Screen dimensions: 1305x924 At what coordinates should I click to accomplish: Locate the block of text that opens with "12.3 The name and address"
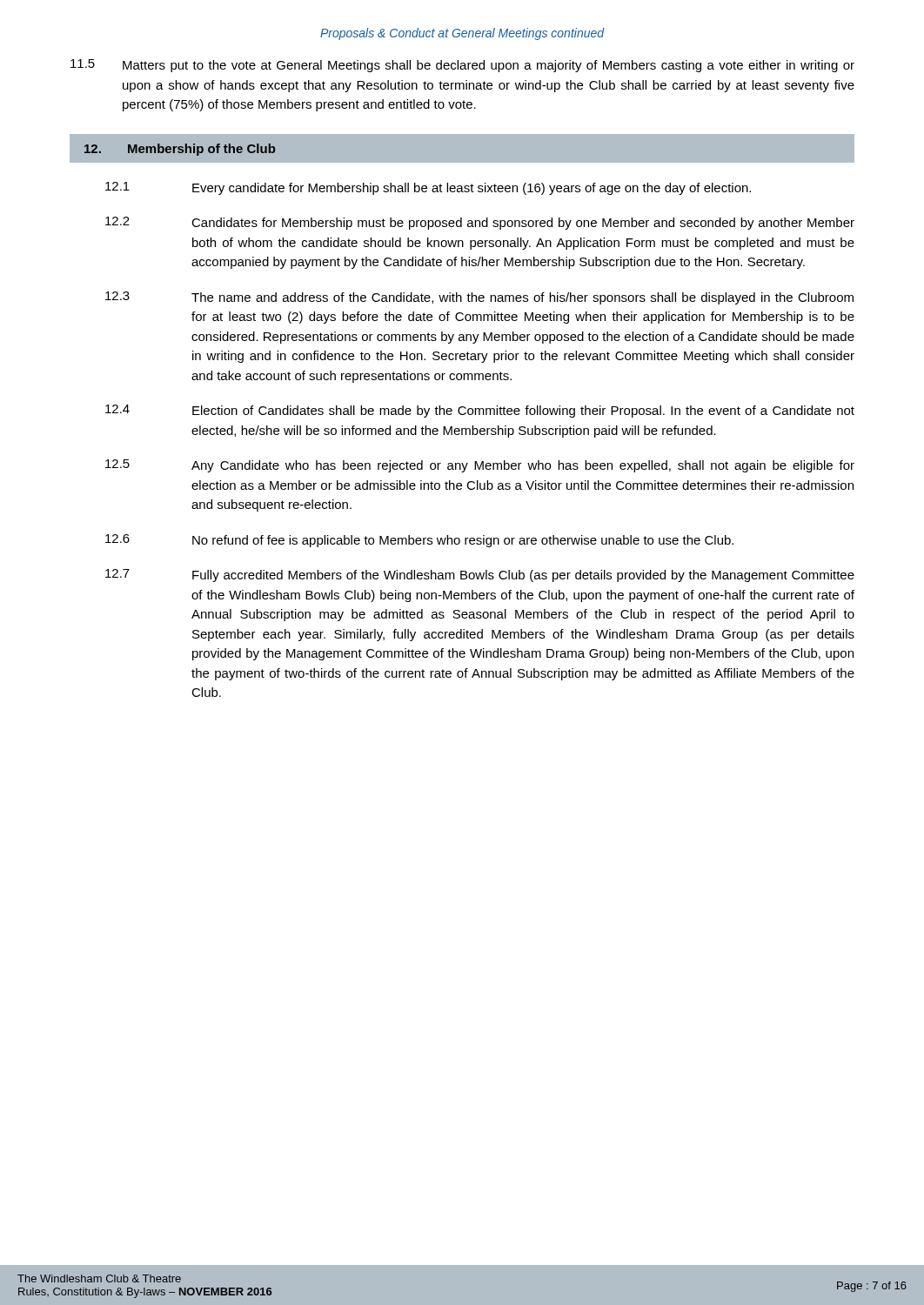pyautogui.click(x=462, y=336)
